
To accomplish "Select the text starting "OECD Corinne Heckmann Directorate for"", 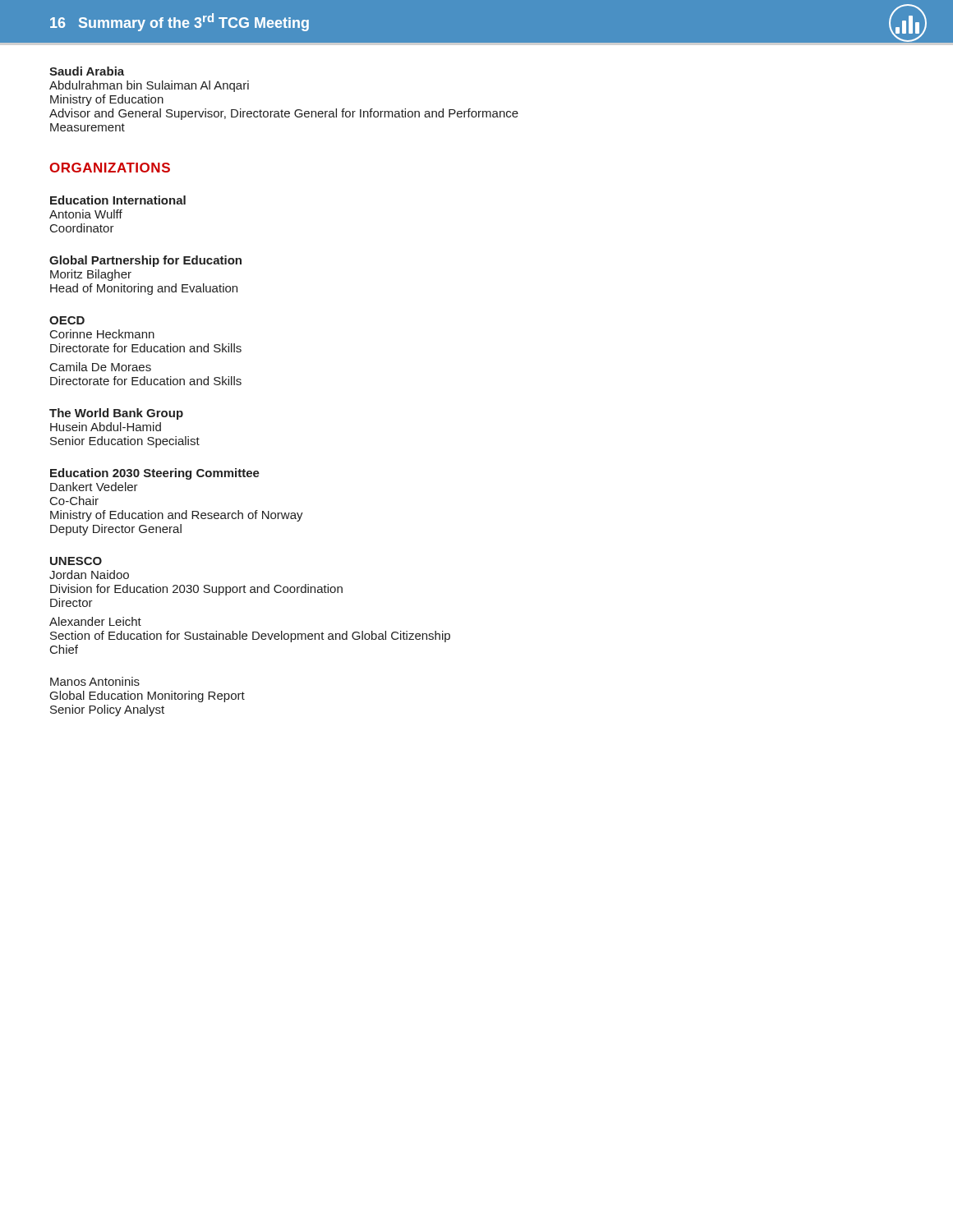I will [146, 334].
